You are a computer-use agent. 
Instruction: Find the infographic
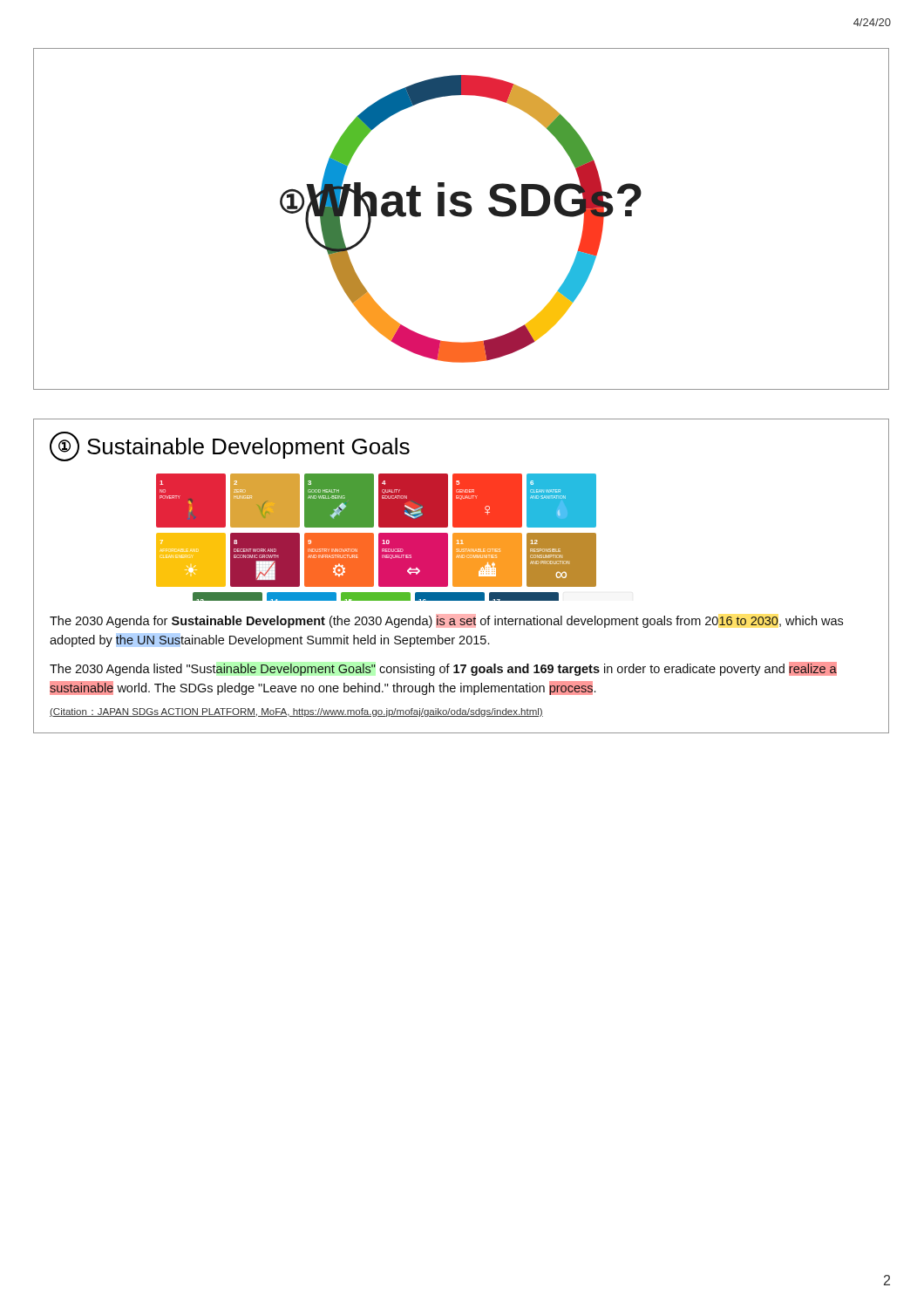461,535
